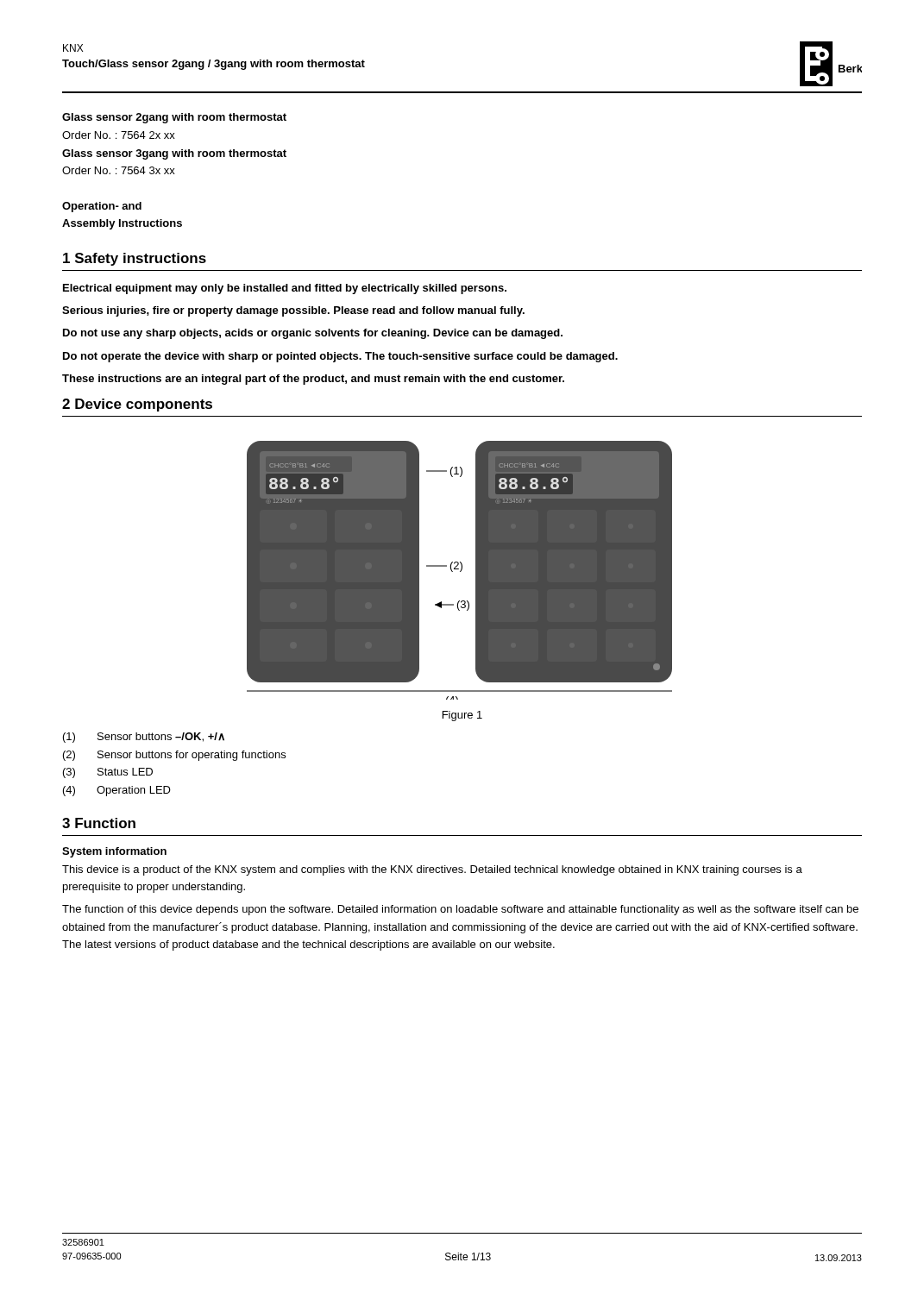924x1294 pixels.
Task: Navigate to the block starting "These instructions are"
Action: [x=314, y=378]
